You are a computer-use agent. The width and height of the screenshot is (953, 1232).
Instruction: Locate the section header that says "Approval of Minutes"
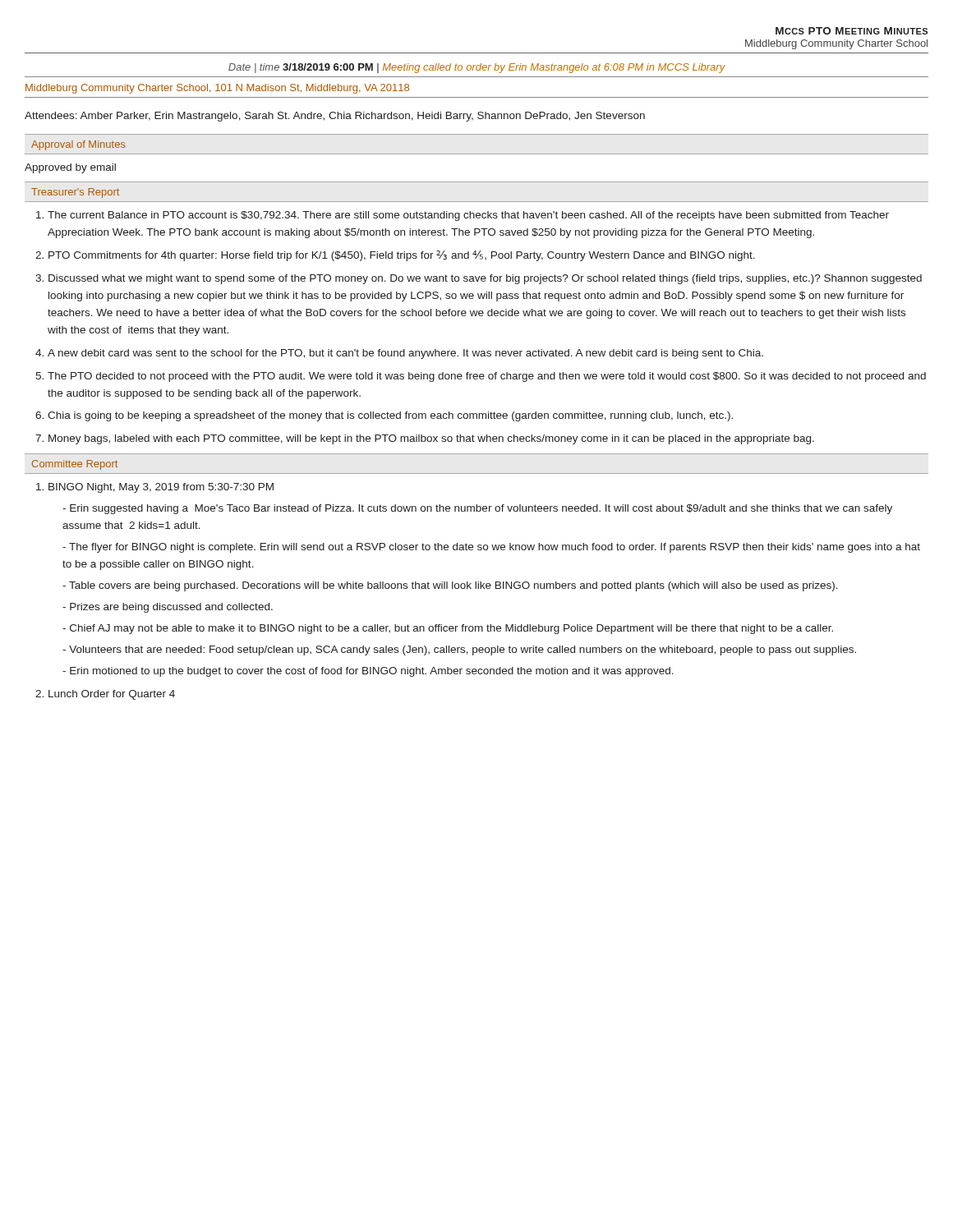(x=78, y=144)
